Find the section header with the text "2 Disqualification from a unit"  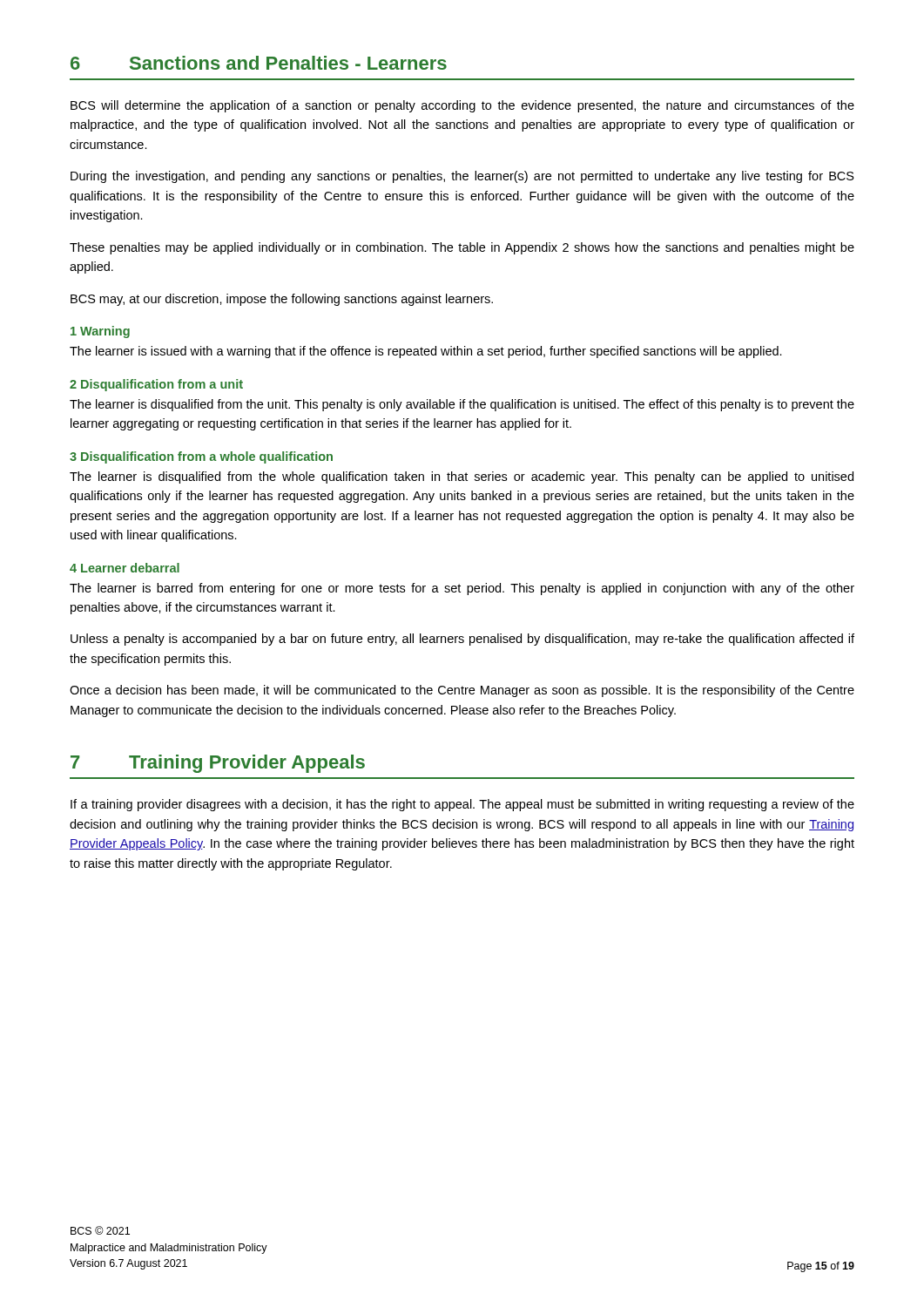(156, 385)
